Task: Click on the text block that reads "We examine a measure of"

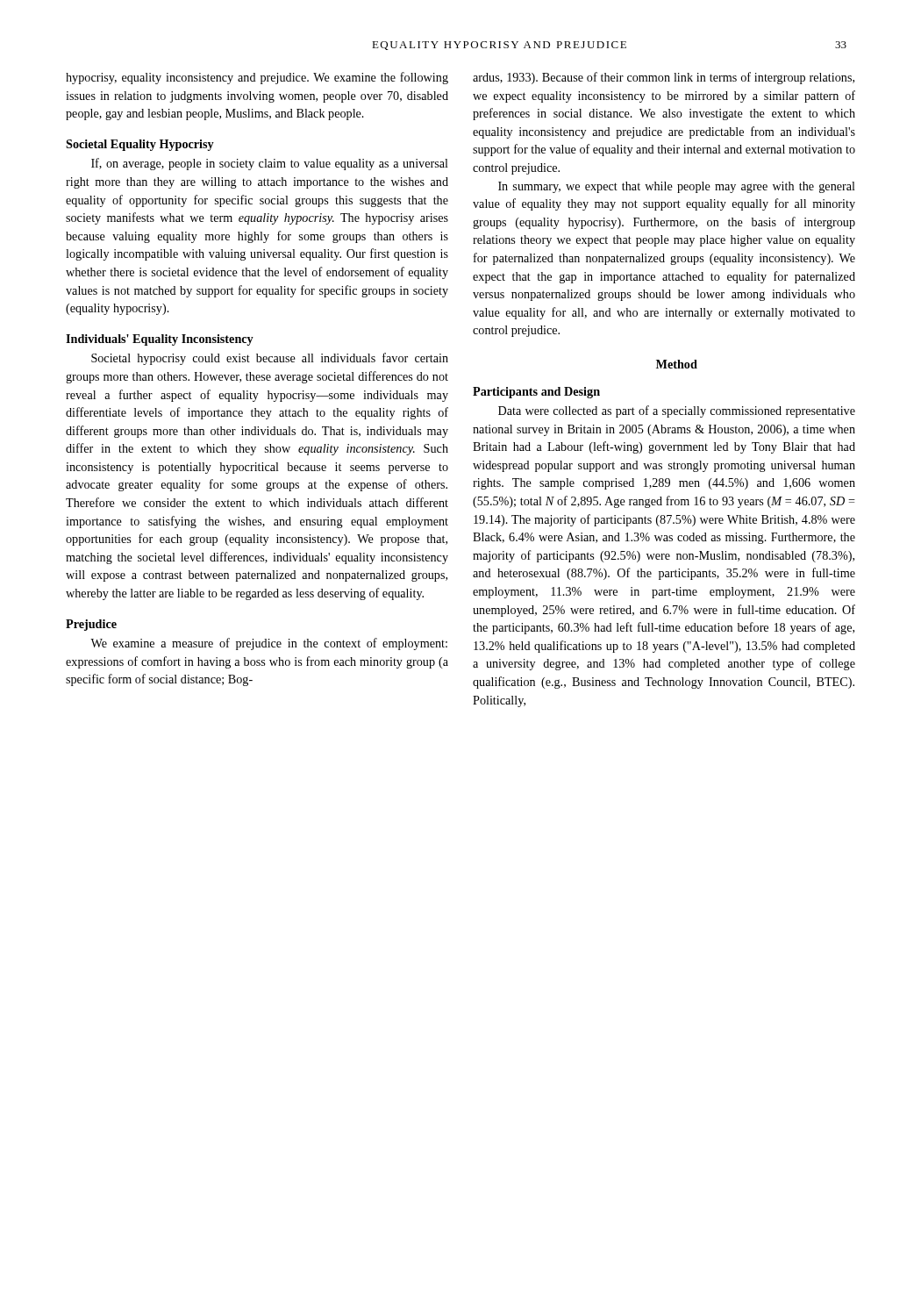Action: (x=257, y=662)
